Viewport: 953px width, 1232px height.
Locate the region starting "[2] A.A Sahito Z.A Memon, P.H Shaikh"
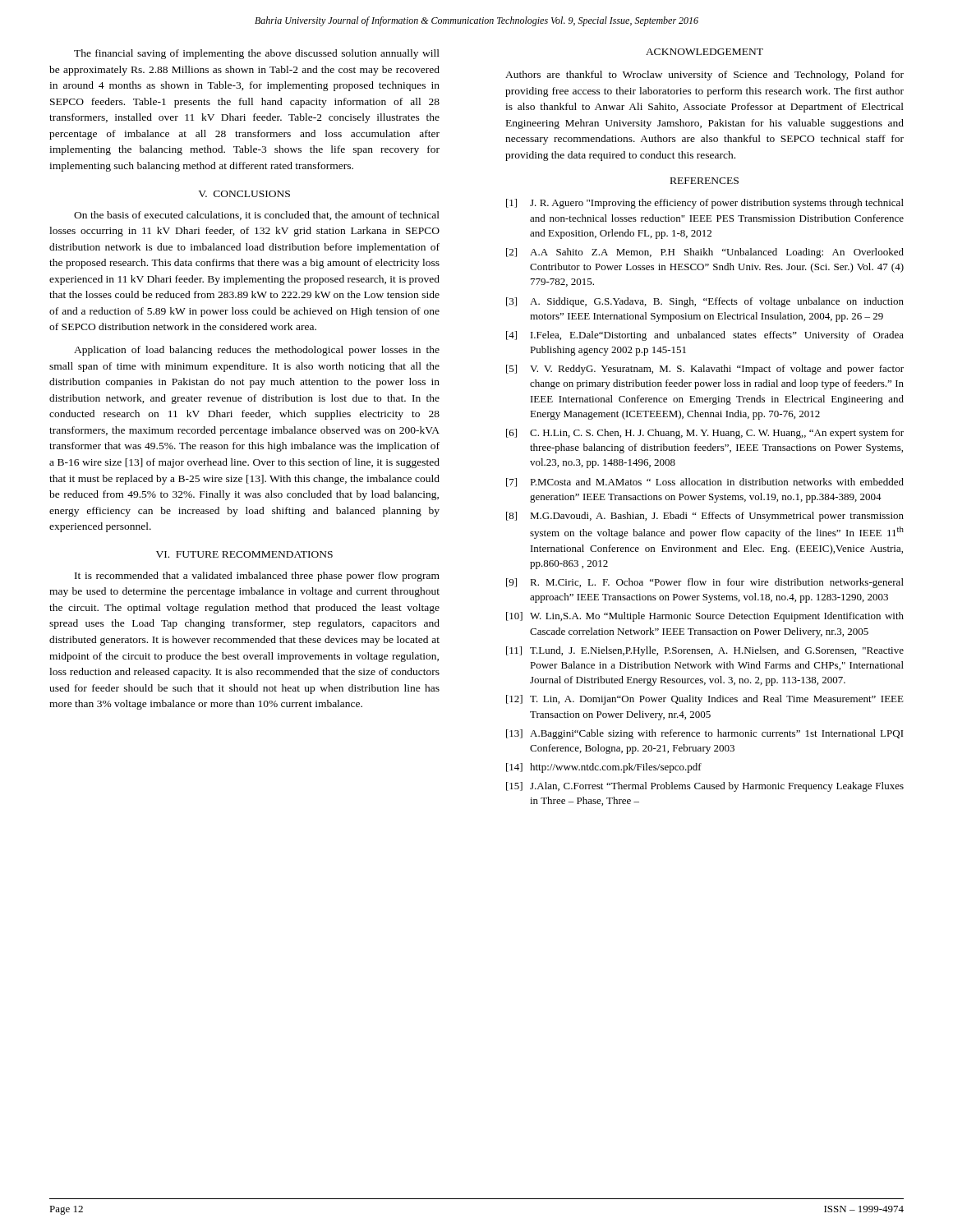pyautogui.click(x=705, y=267)
